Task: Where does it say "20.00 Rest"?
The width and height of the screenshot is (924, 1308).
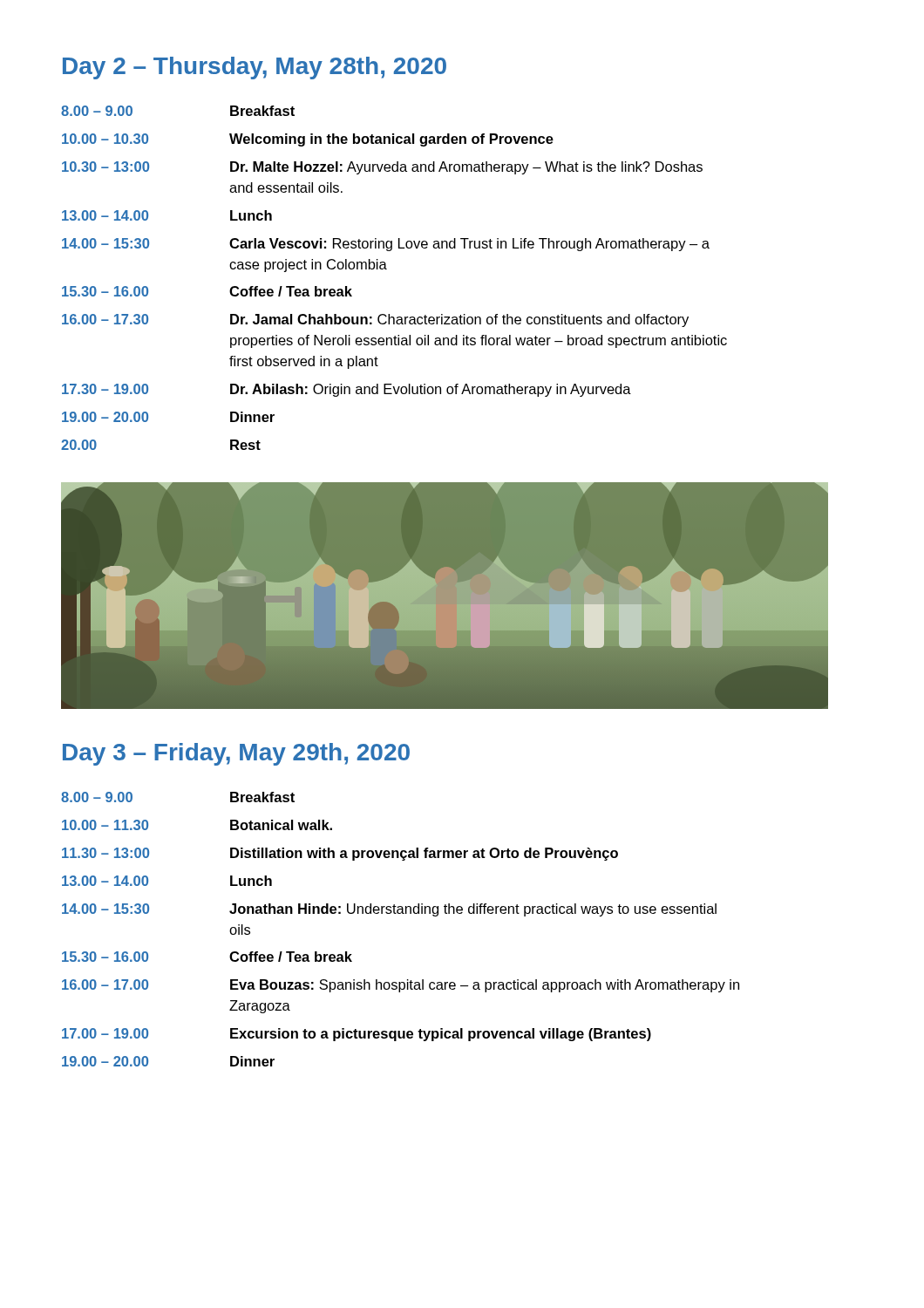Action: (75, 444)
